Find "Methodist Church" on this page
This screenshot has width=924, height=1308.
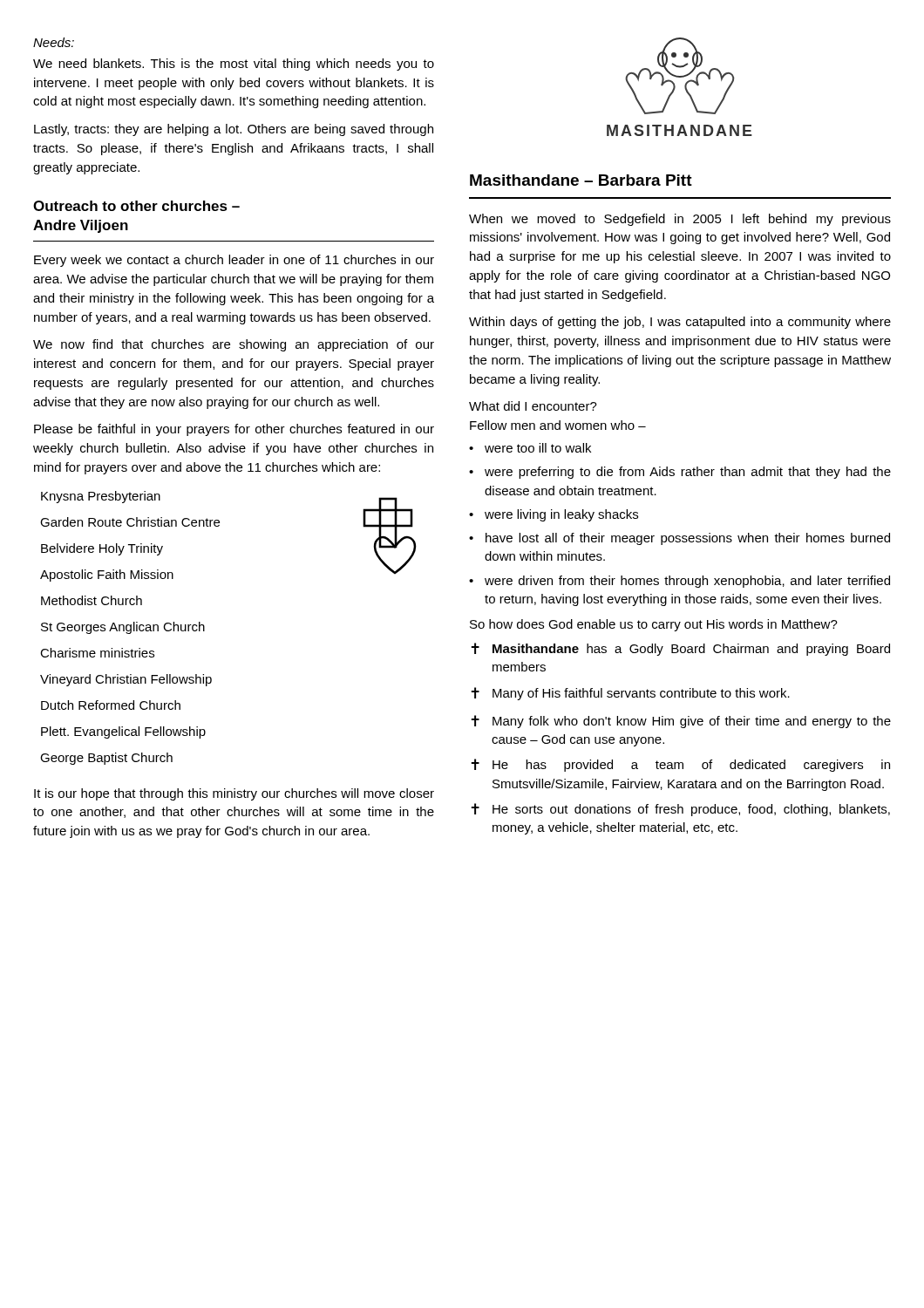91,600
